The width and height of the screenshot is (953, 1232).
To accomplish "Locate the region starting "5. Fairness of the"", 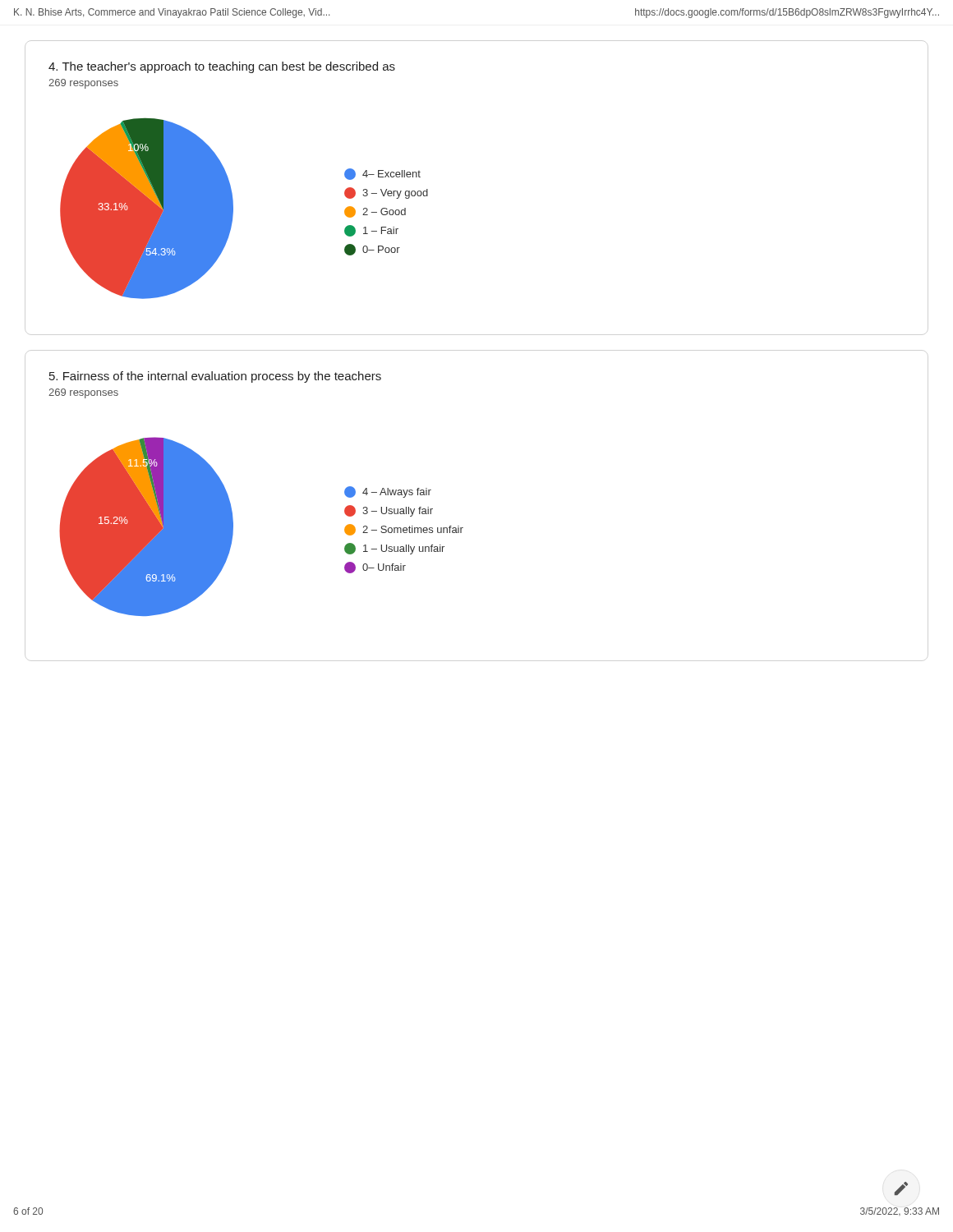I will [215, 376].
